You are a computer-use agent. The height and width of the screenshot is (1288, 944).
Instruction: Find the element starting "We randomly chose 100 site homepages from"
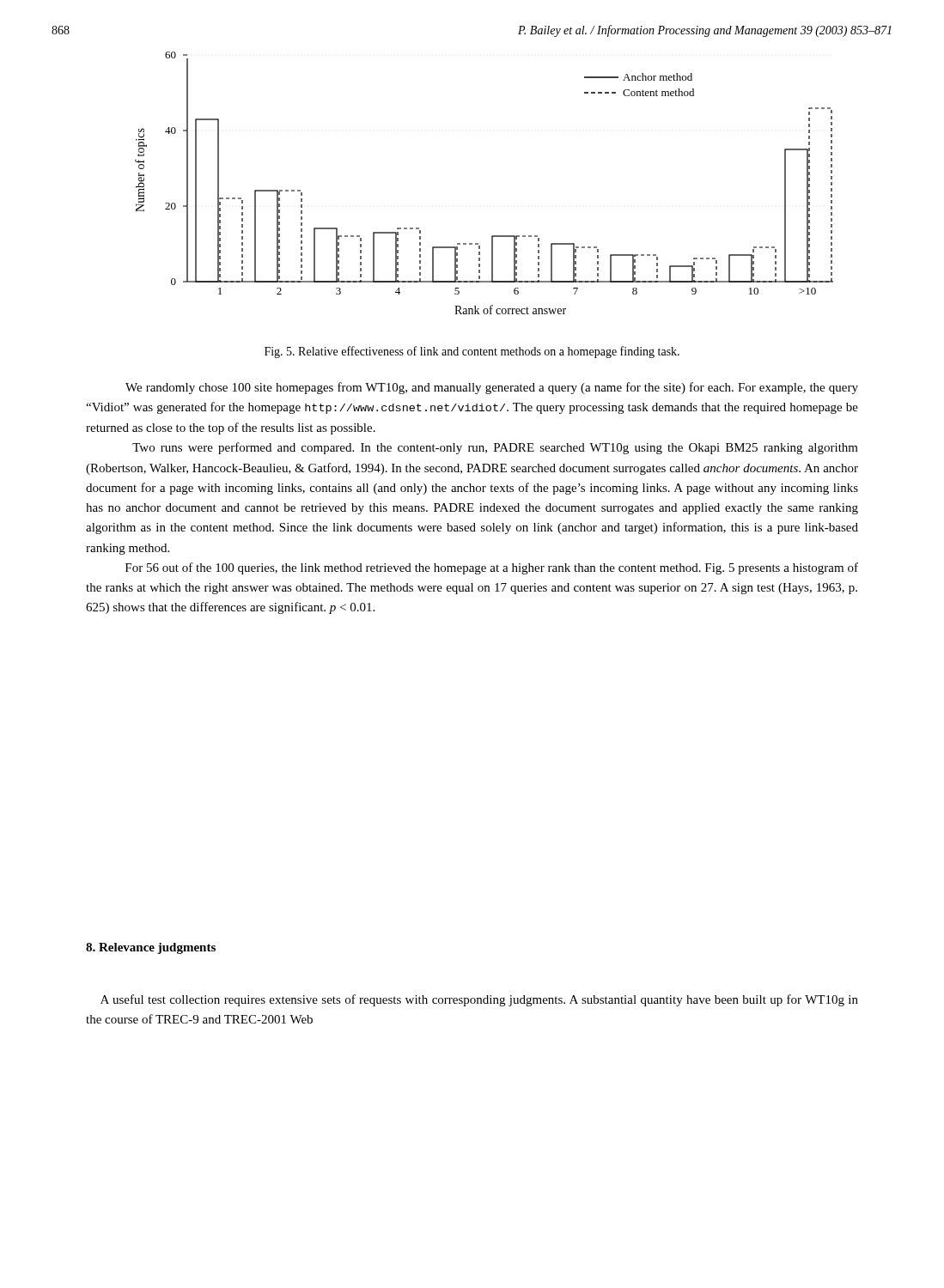pos(472,498)
